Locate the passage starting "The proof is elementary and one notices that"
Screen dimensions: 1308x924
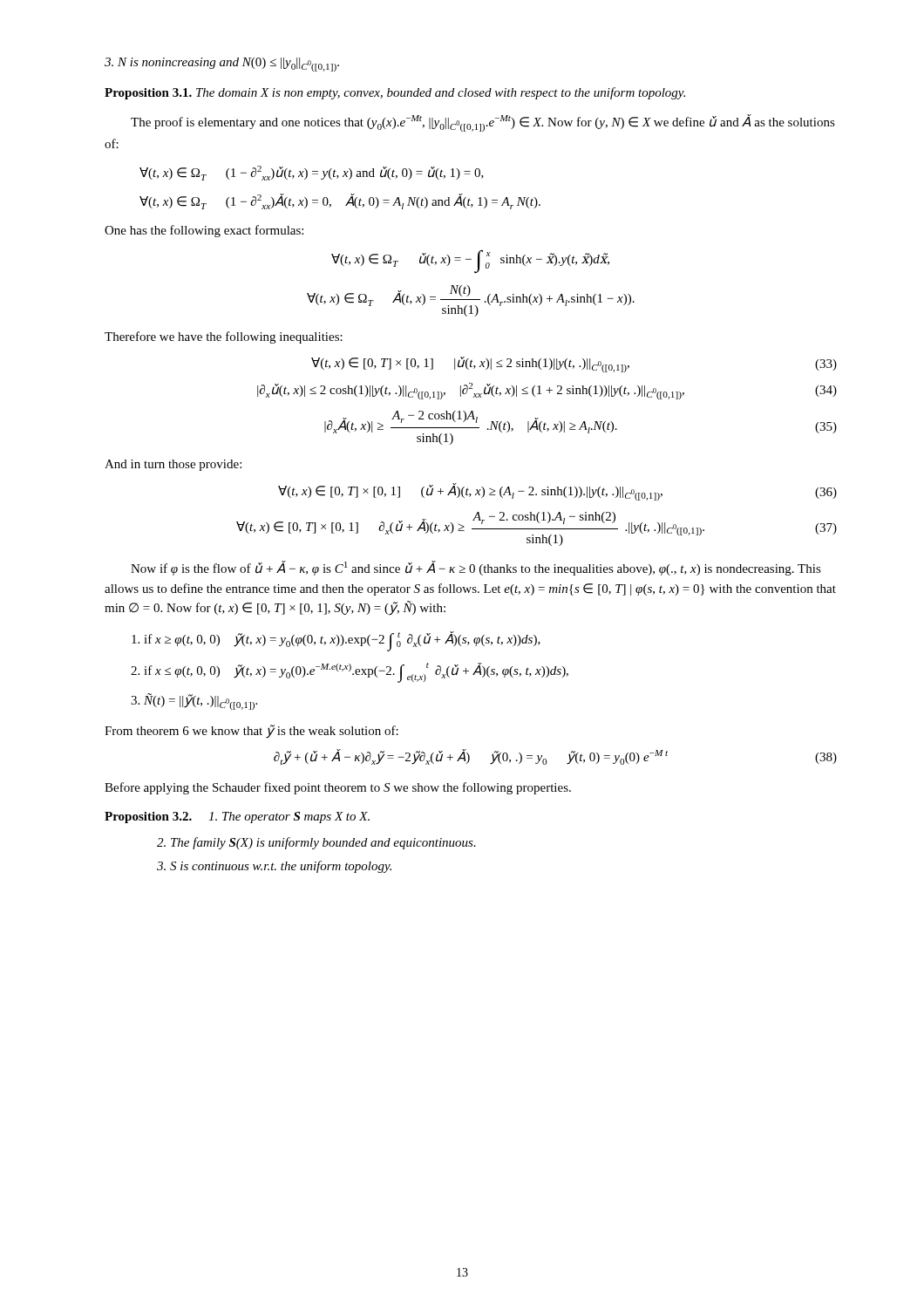pyautogui.click(x=470, y=132)
